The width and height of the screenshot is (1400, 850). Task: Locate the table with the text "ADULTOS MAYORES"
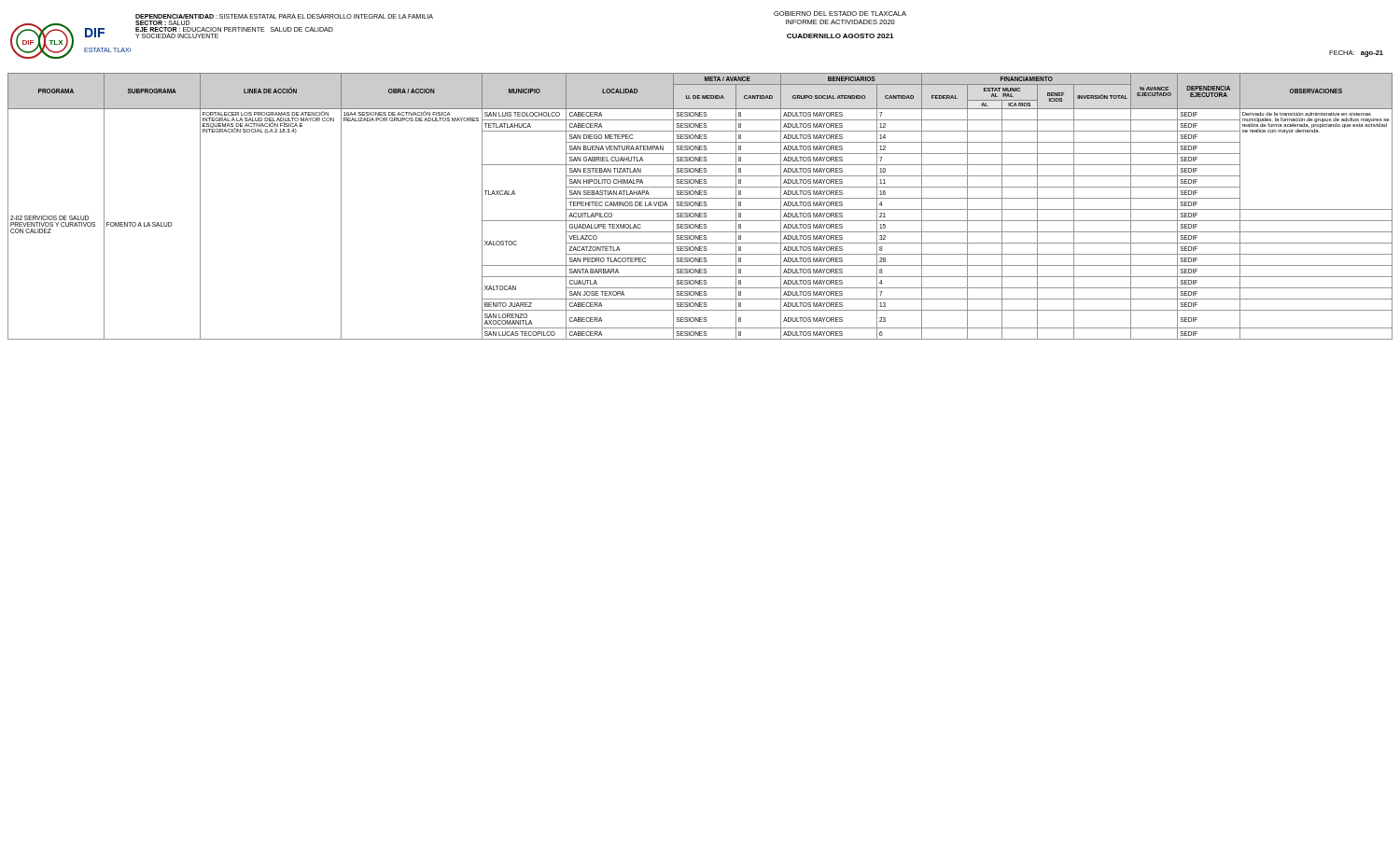[700, 460]
